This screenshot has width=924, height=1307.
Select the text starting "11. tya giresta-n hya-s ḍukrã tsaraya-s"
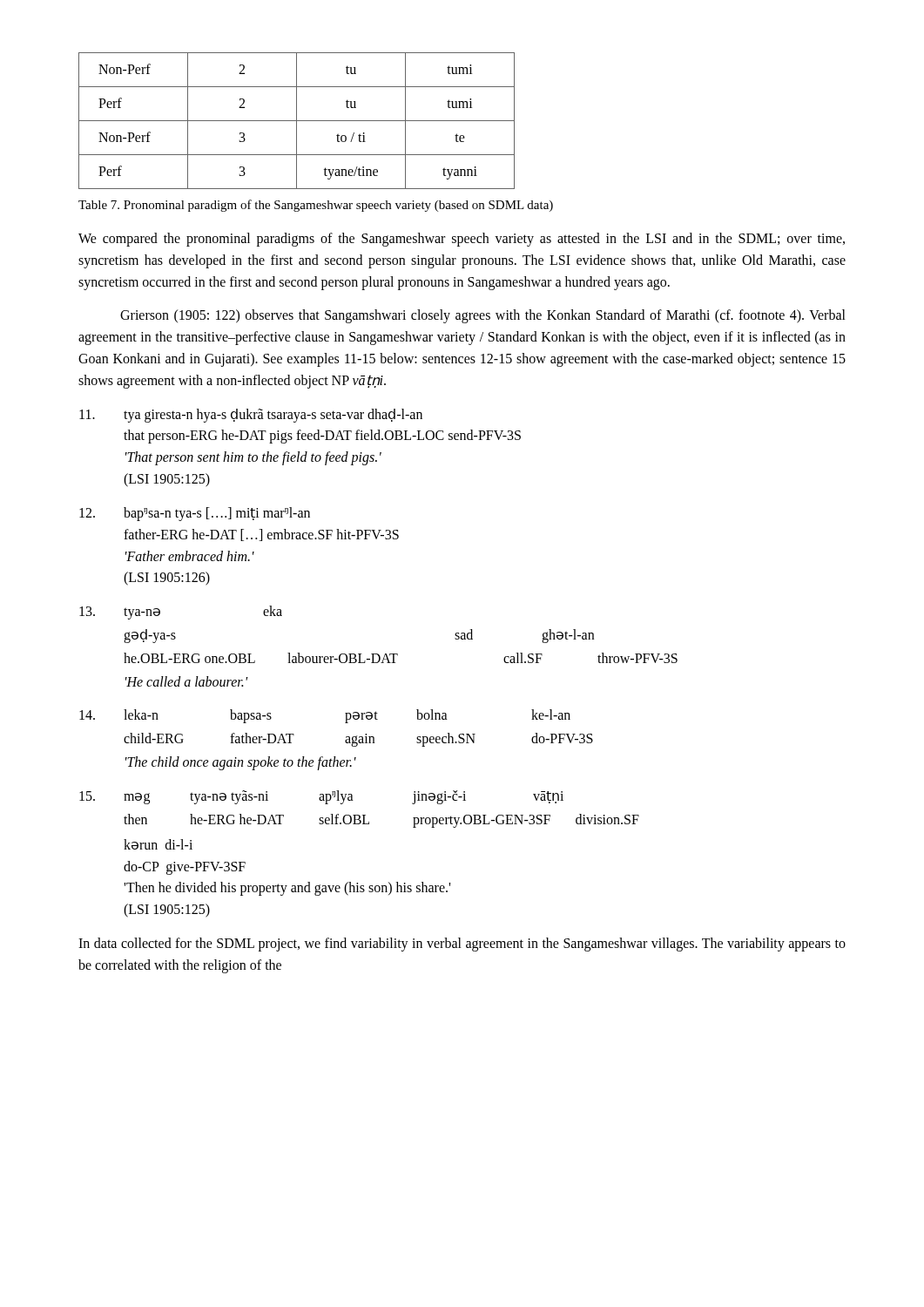point(462,447)
